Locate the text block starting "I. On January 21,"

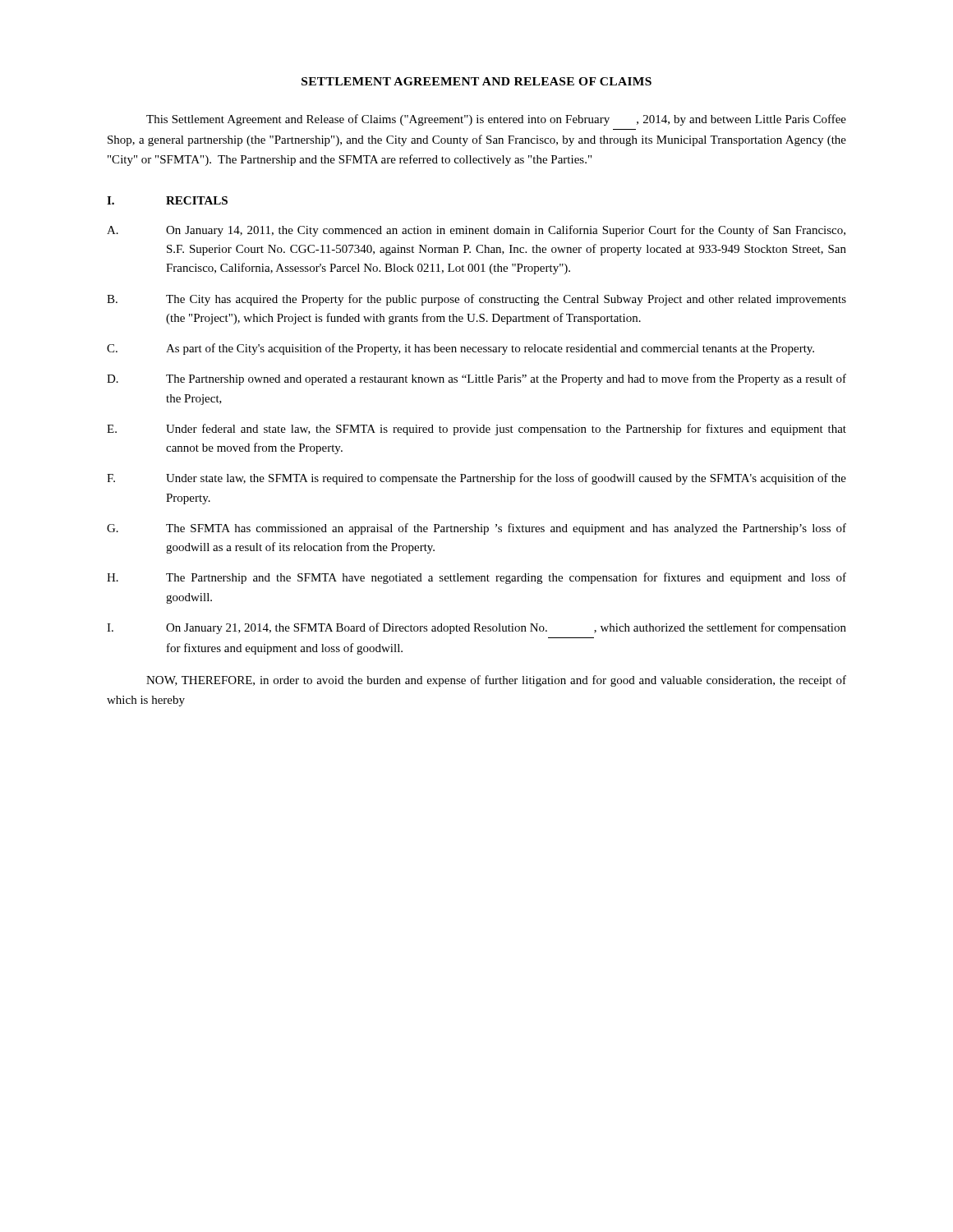coord(476,638)
